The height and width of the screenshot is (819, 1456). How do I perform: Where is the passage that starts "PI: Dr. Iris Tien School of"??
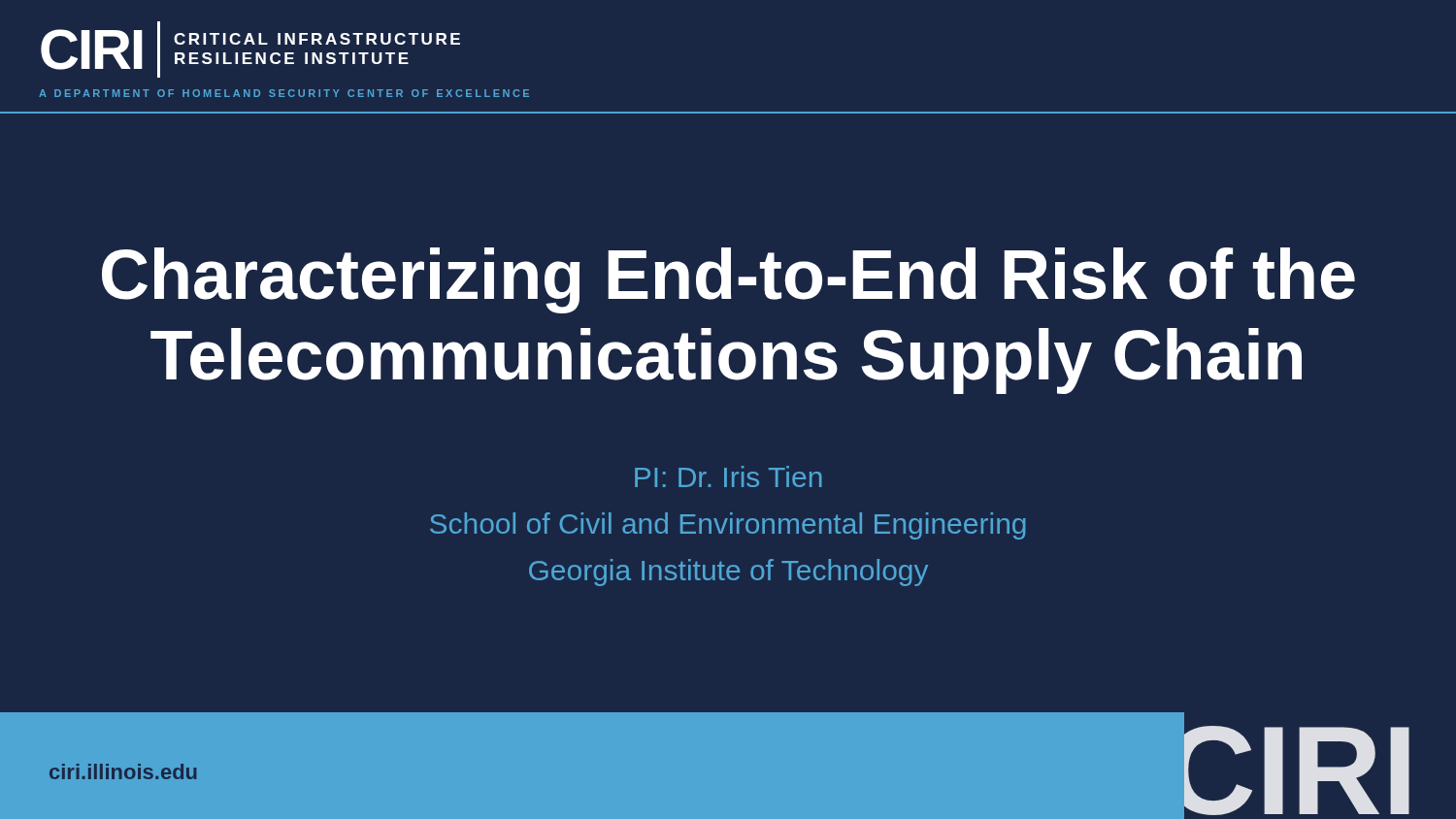tap(728, 523)
